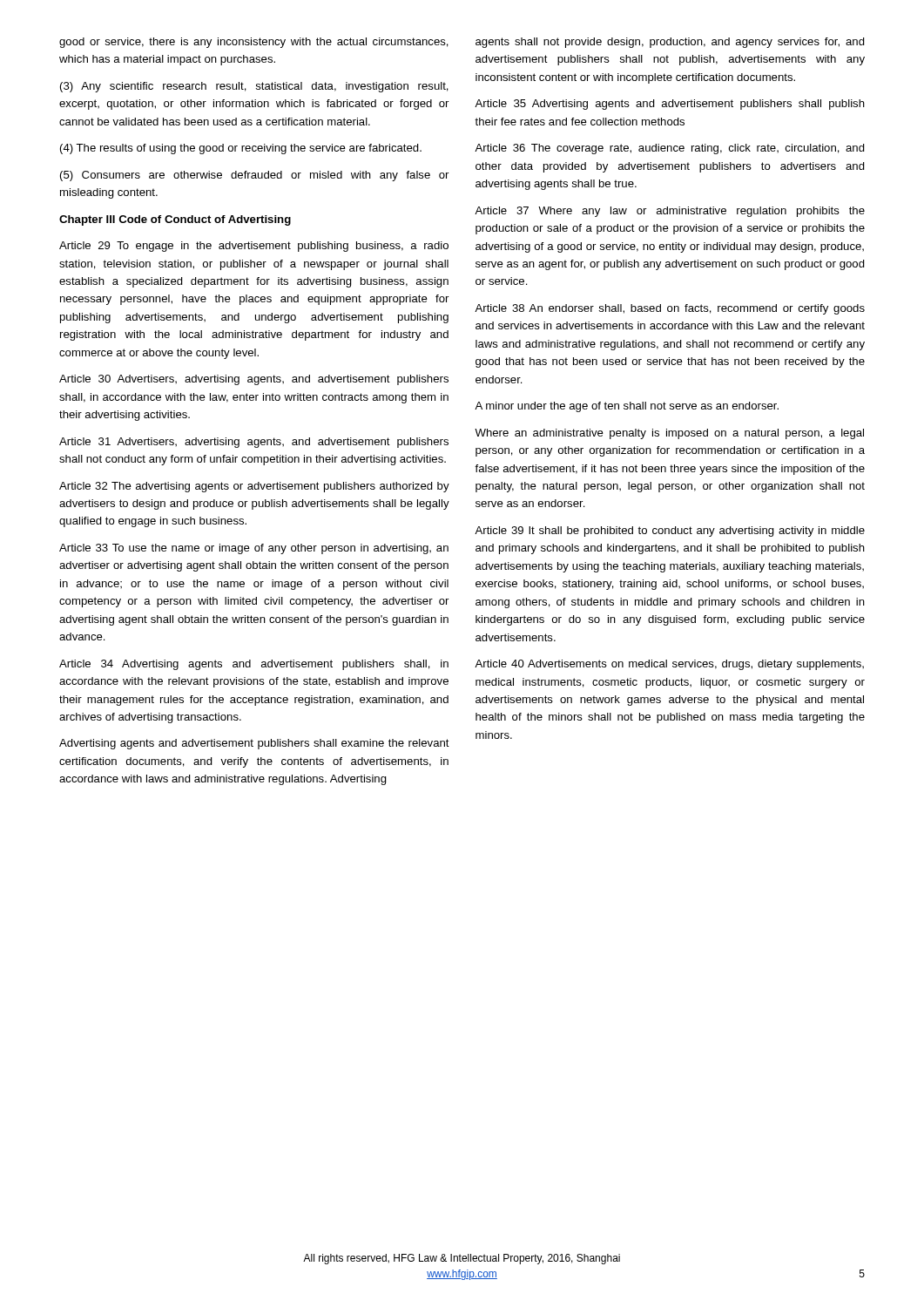The width and height of the screenshot is (924, 1307).
Task: Navigate to the passage starting "Article 36 The coverage rate,"
Action: (x=670, y=166)
